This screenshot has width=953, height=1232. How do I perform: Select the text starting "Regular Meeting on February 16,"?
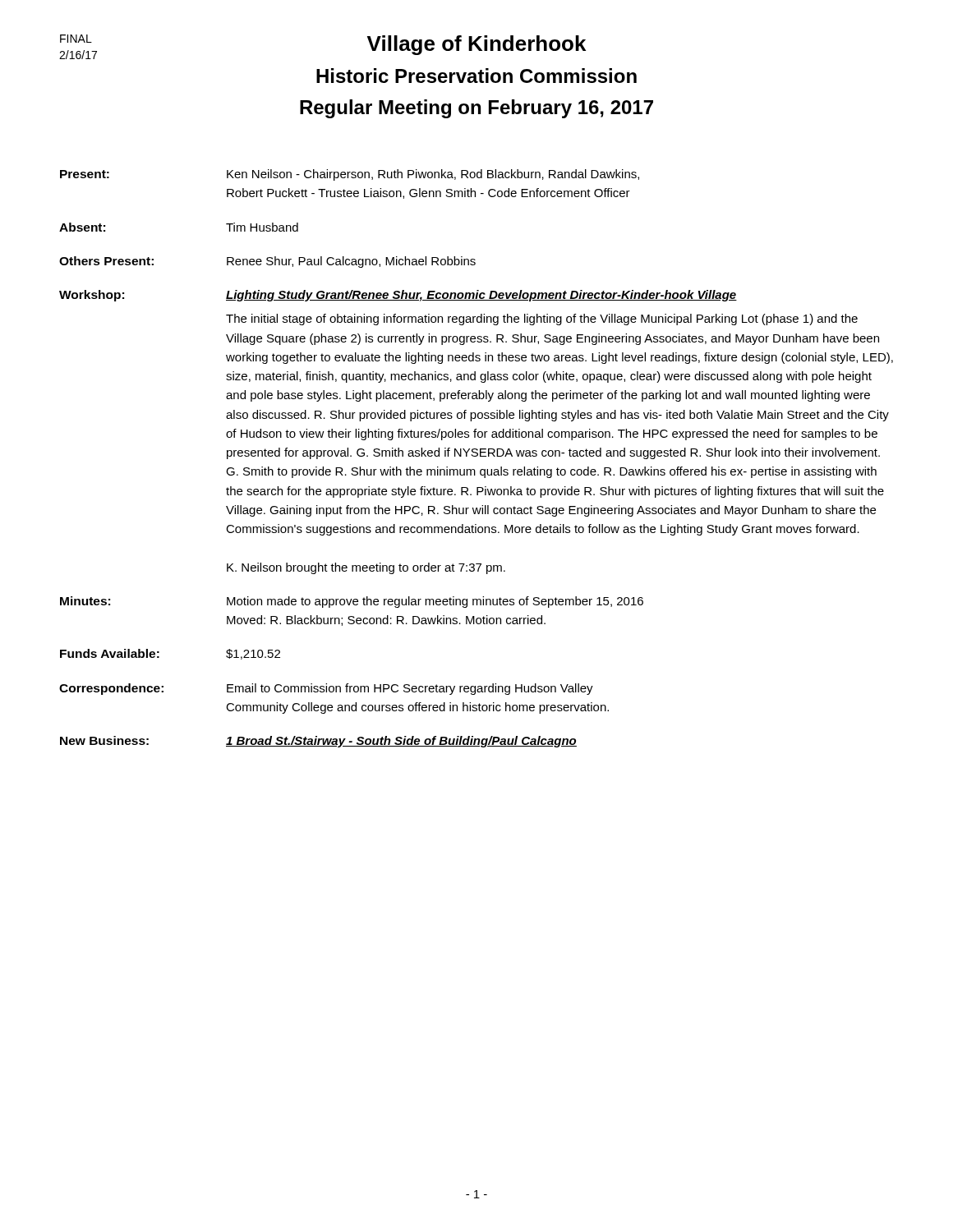point(476,107)
